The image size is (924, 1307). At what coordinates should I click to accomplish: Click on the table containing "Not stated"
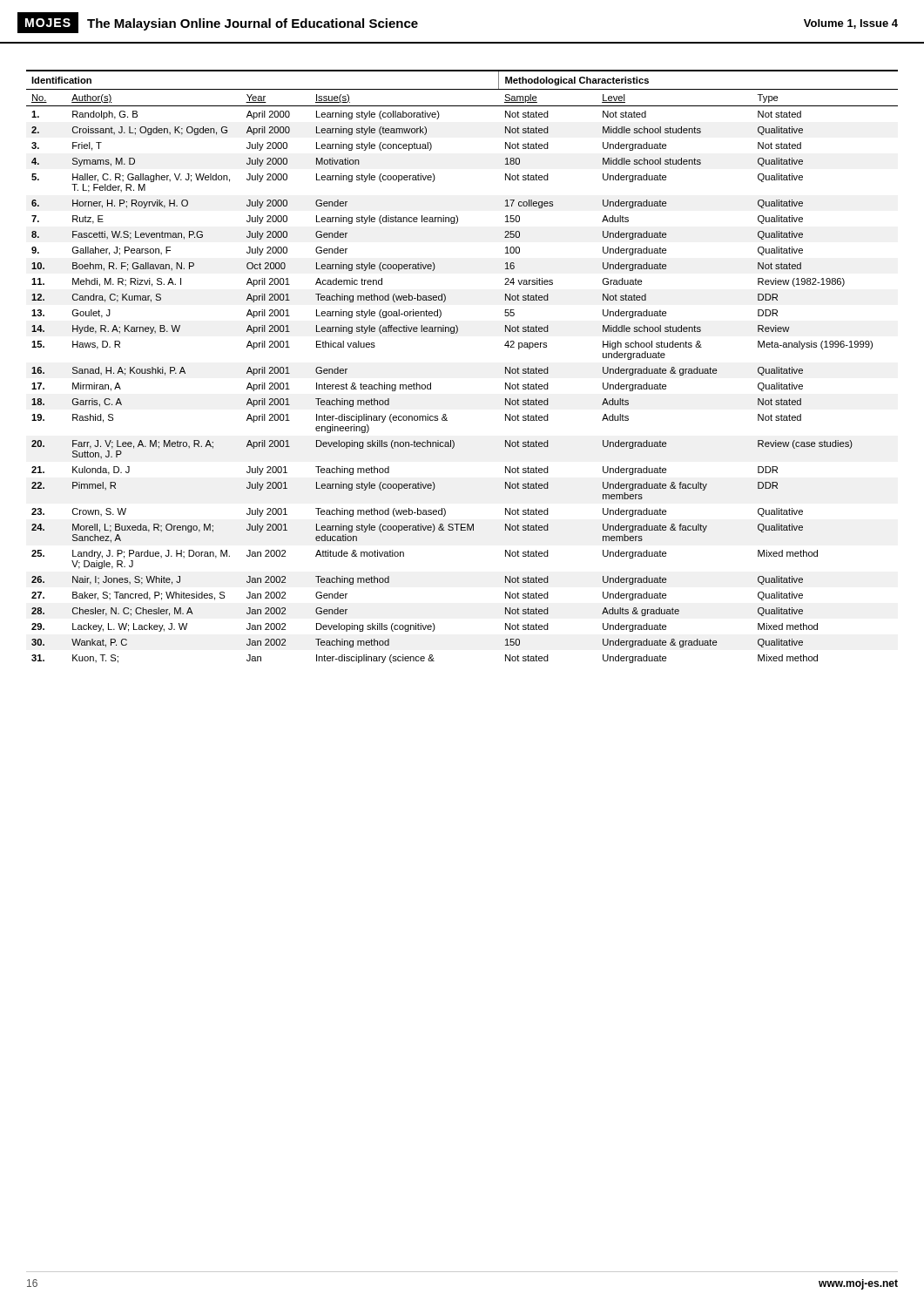[462, 368]
